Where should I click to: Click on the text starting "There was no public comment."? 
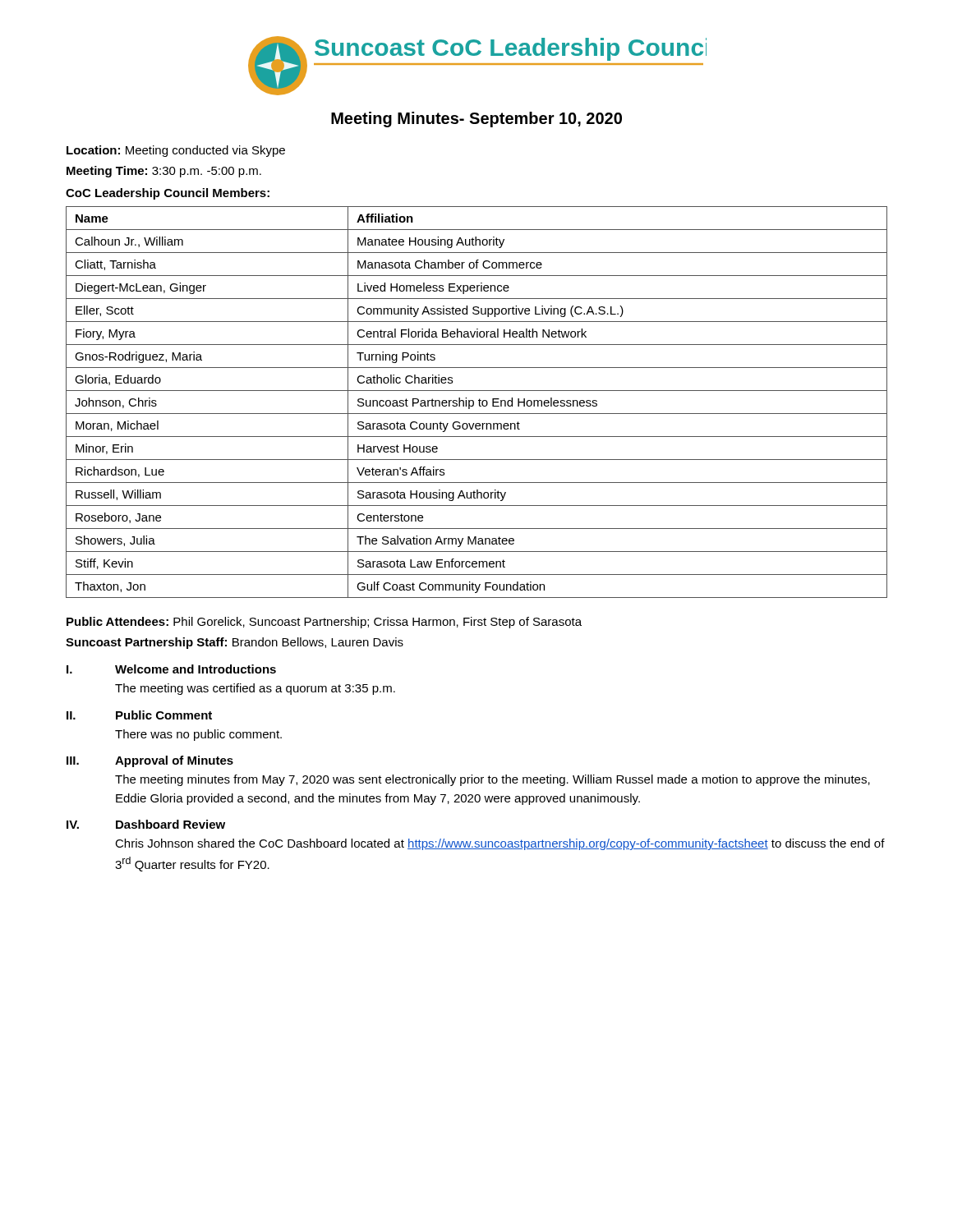tap(199, 733)
